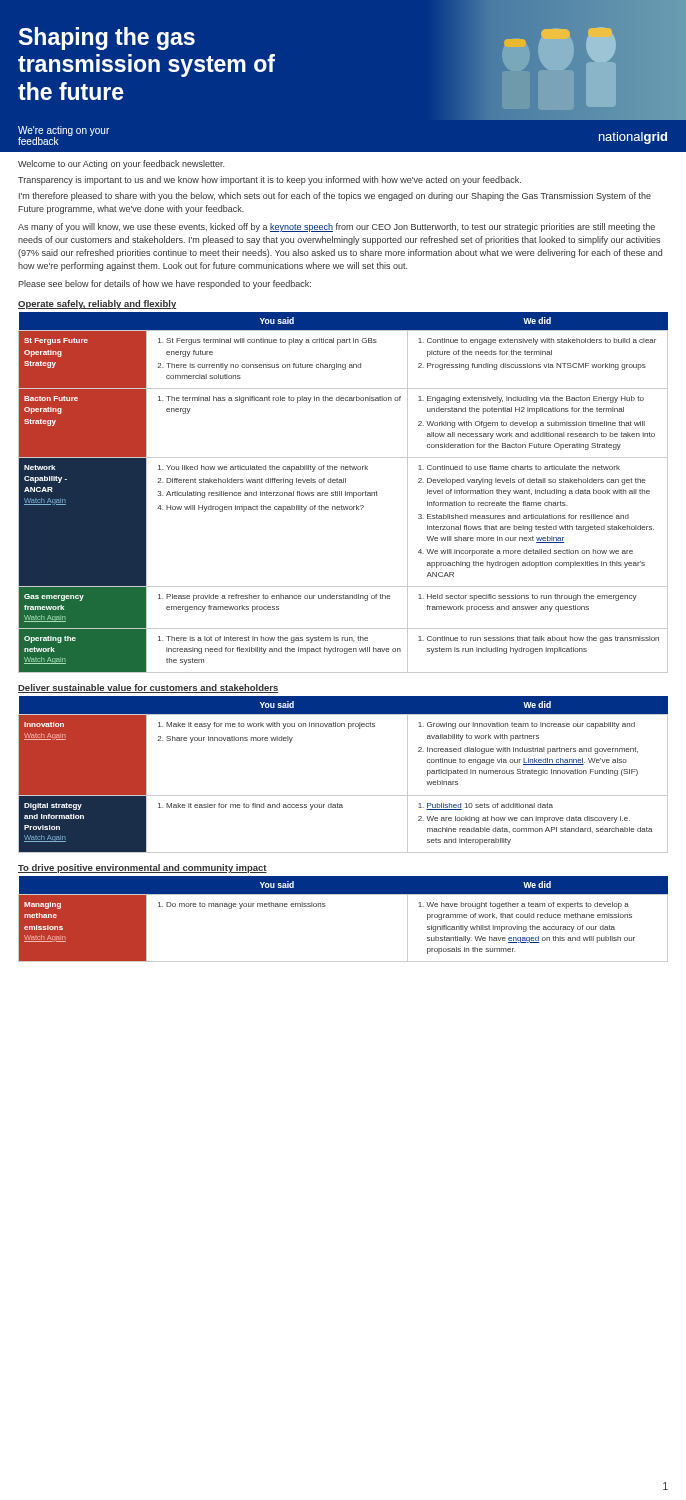
Task: Navigate to the passage starting "Welcome to our Acting"
Action: click(121, 164)
